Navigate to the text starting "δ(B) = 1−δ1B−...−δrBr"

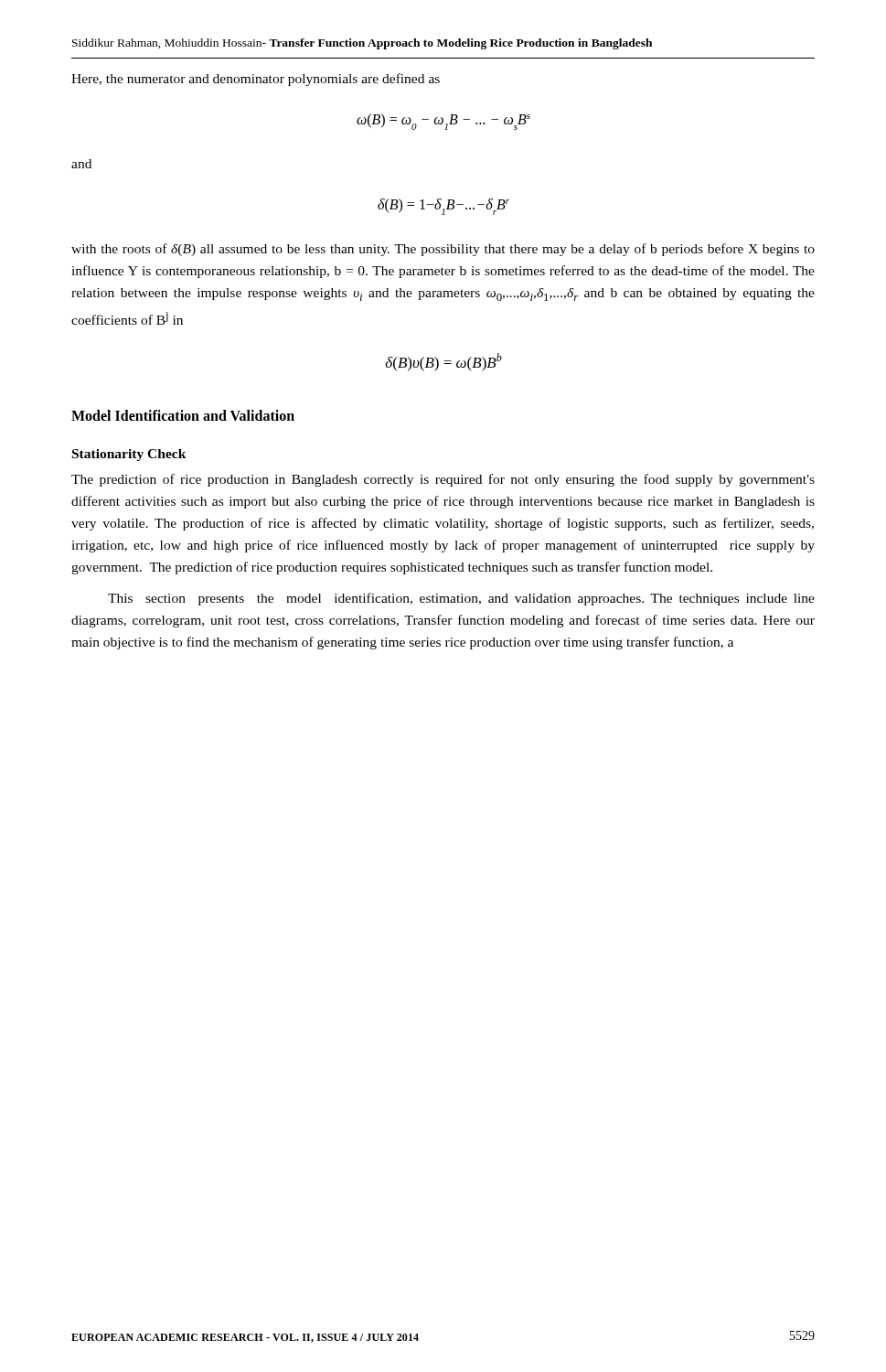pos(443,204)
